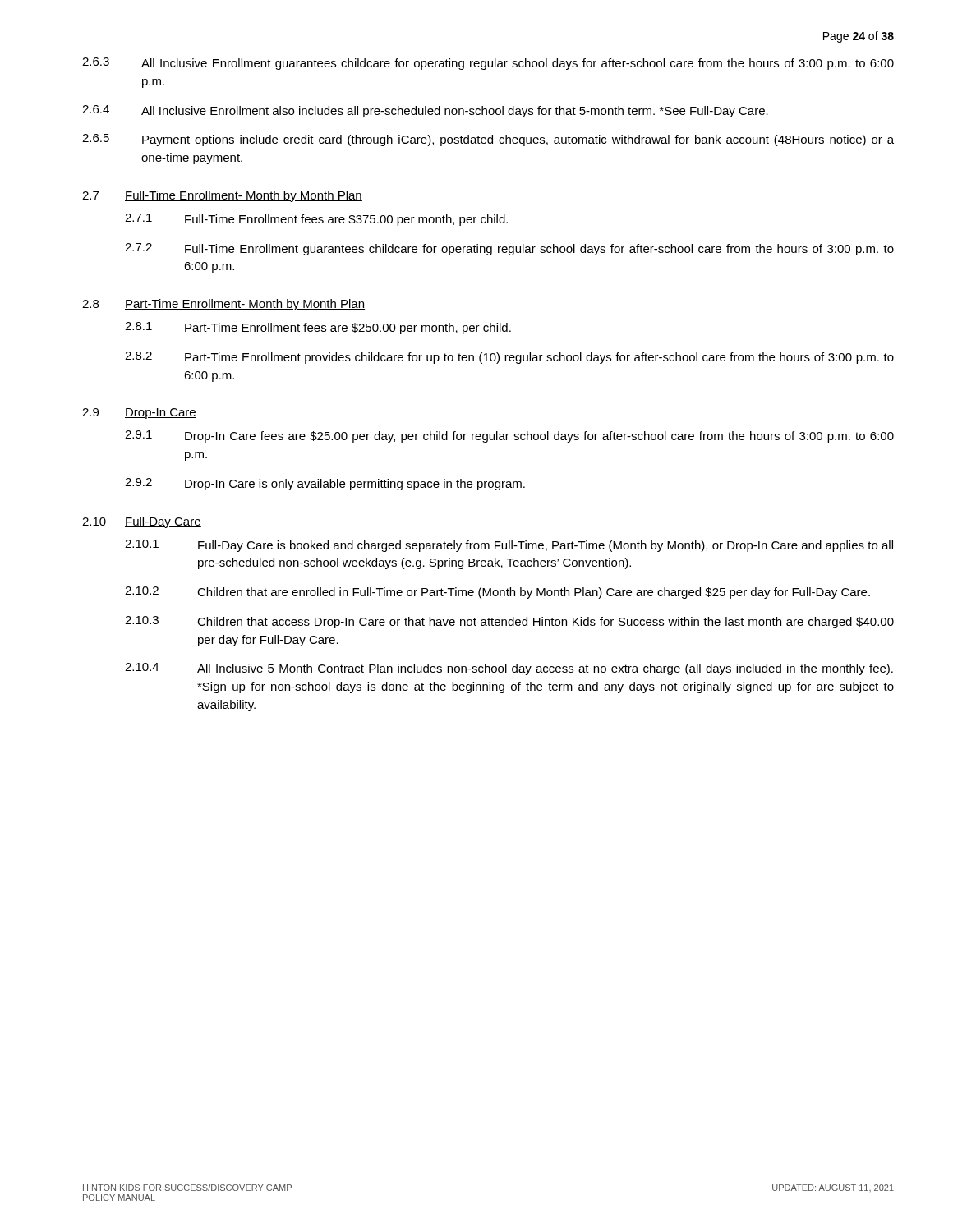953x1232 pixels.
Task: Find the list item that says "2.9.1 Drop-In Care"
Action: pyautogui.click(x=509, y=445)
